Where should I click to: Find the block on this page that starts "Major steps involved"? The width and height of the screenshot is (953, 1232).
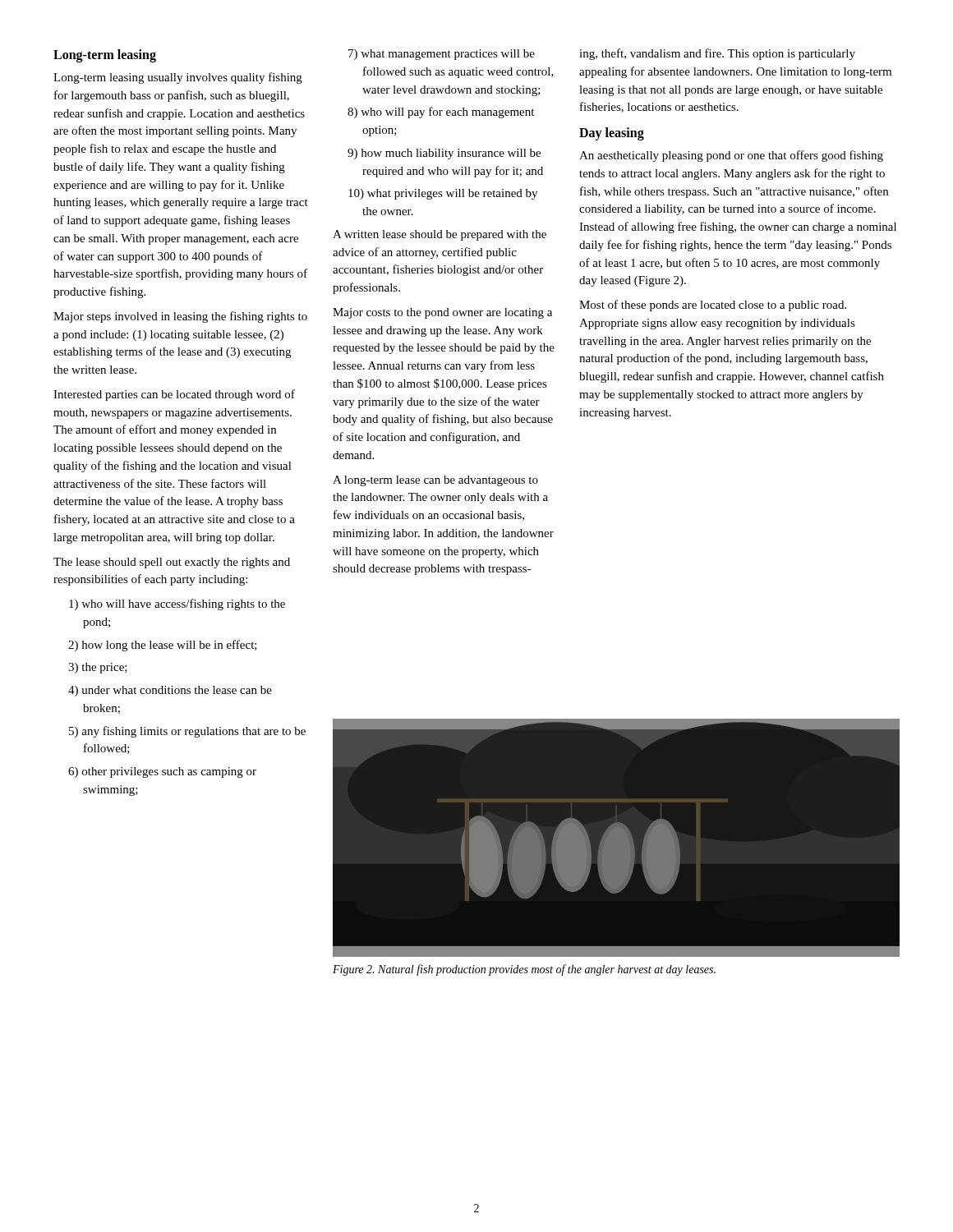(181, 344)
